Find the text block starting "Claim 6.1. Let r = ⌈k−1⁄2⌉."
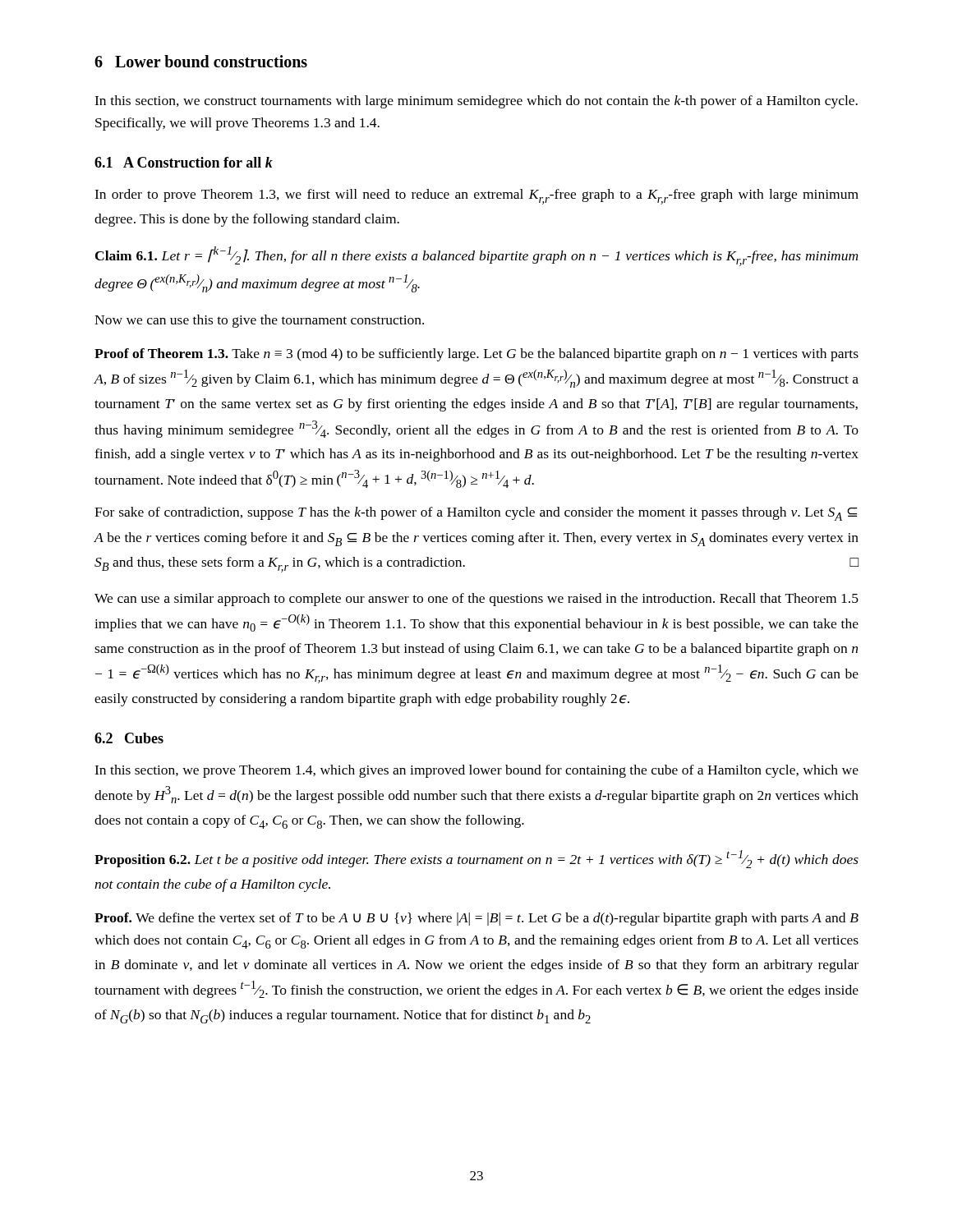The image size is (953, 1232). pyautogui.click(x=476, y=270)
